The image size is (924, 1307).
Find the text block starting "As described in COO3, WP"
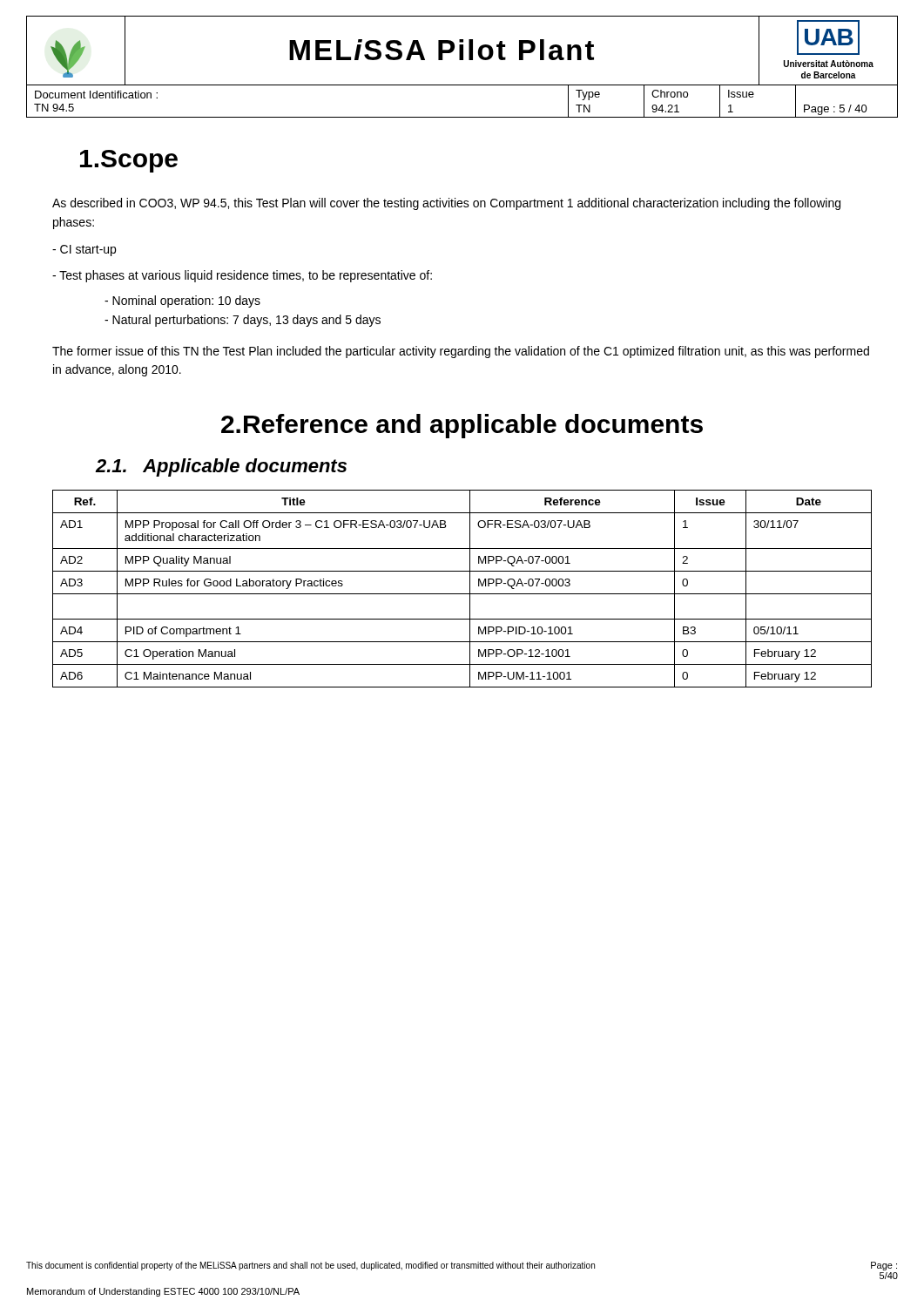[447, 212]
